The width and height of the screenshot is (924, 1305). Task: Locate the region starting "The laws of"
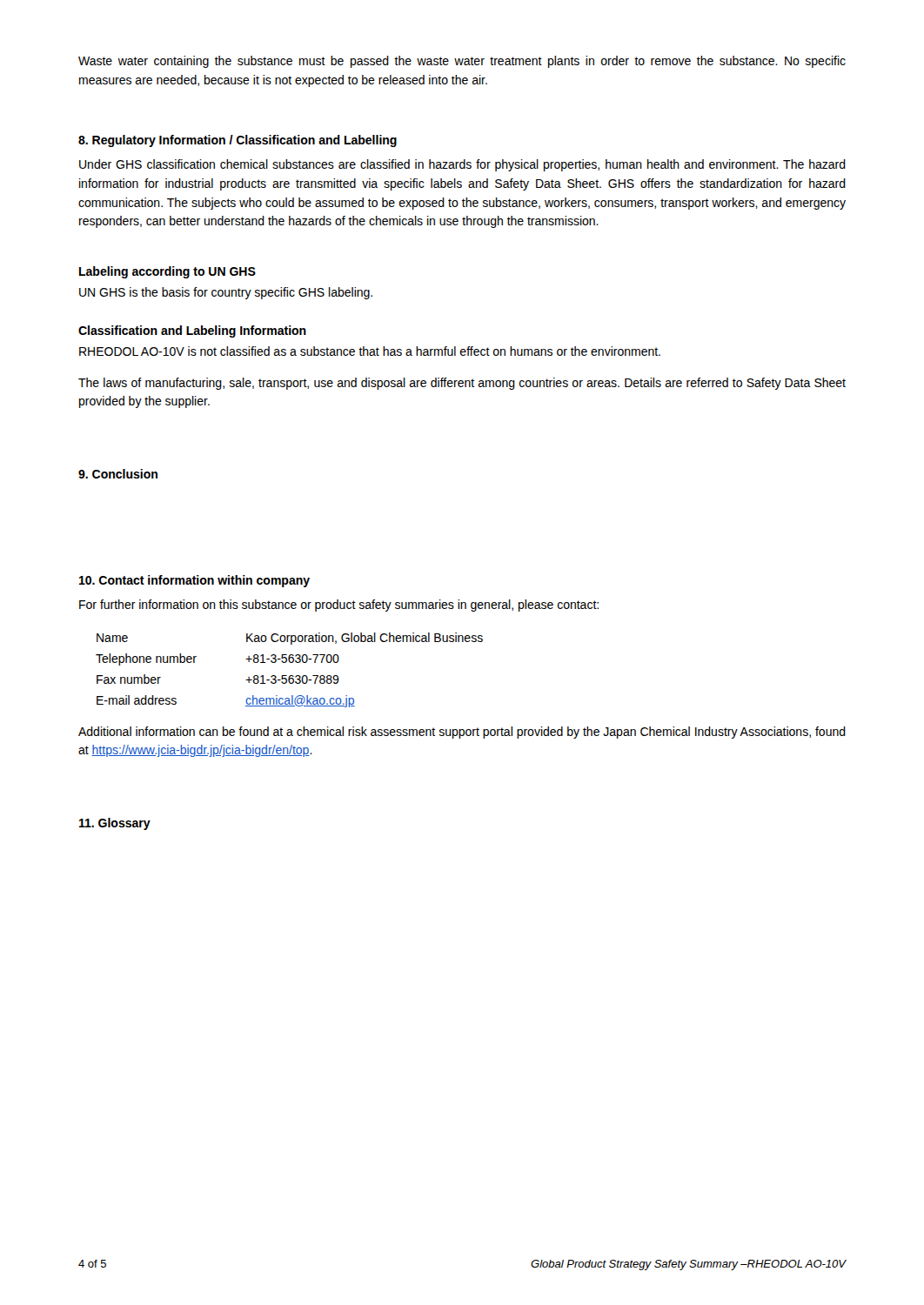point(462,392)
